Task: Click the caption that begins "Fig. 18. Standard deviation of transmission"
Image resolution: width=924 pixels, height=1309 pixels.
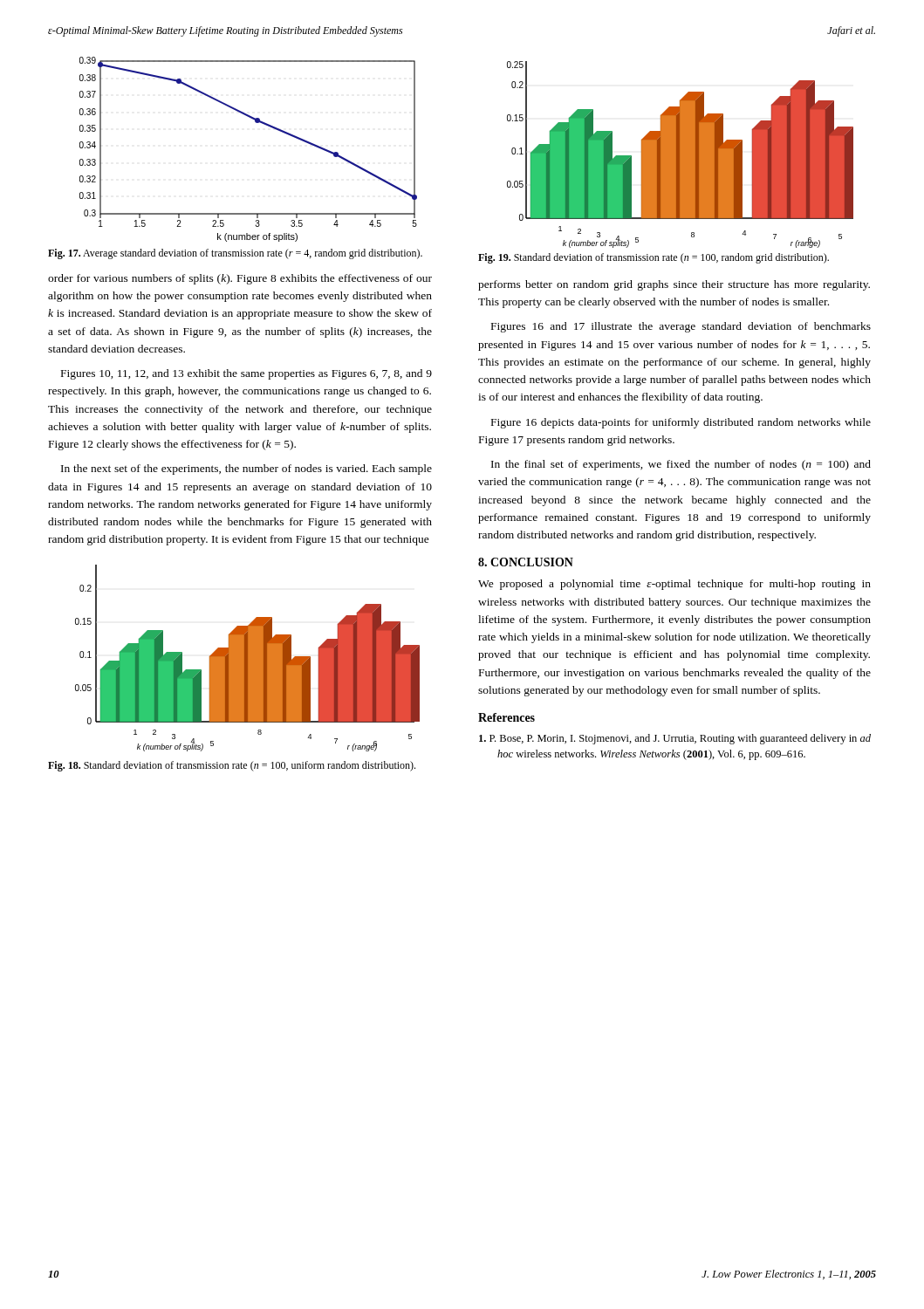Action: point(232,765)
